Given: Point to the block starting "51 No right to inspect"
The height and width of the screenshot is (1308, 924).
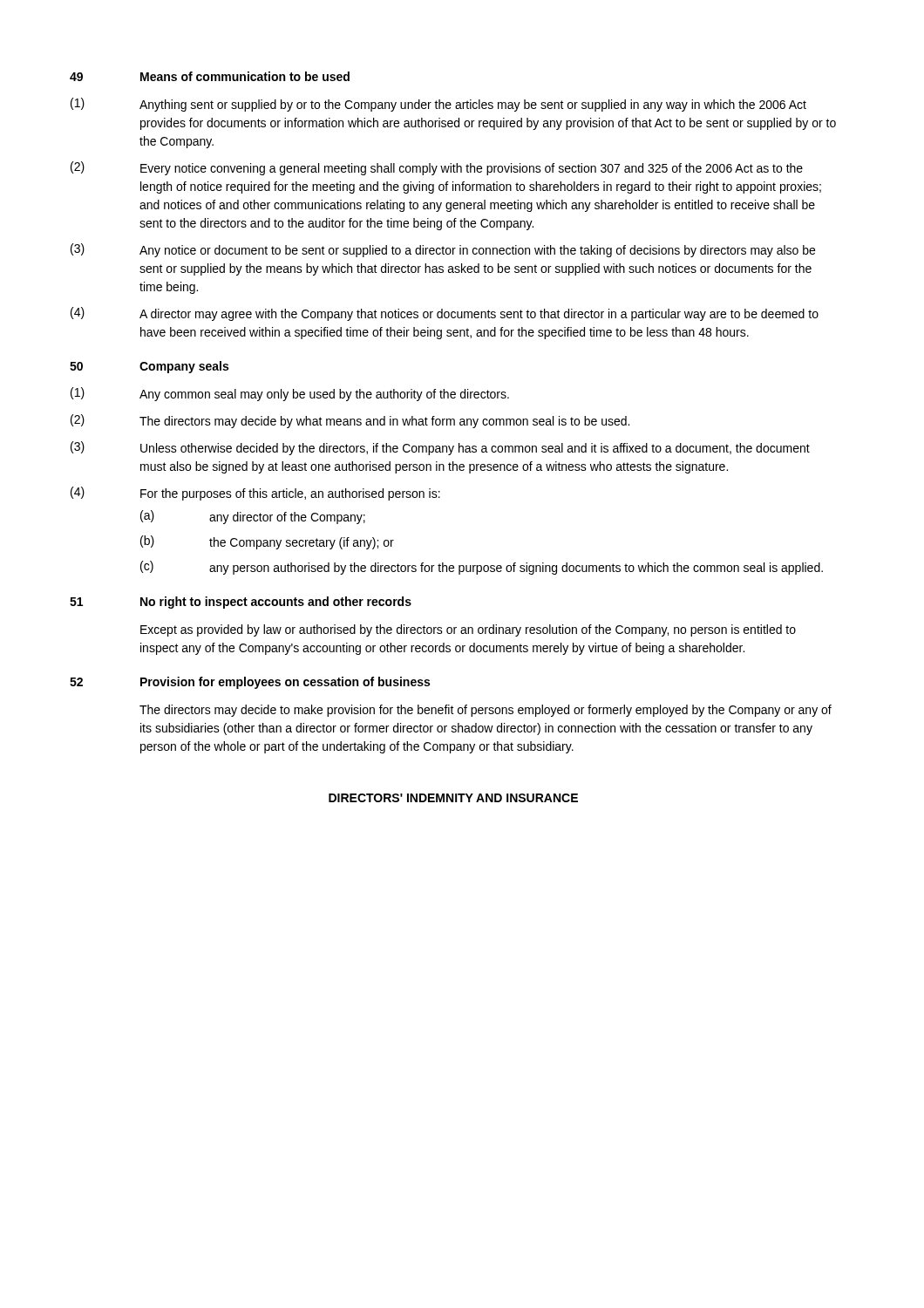Looking at the screenshot, I should [241, 602].
